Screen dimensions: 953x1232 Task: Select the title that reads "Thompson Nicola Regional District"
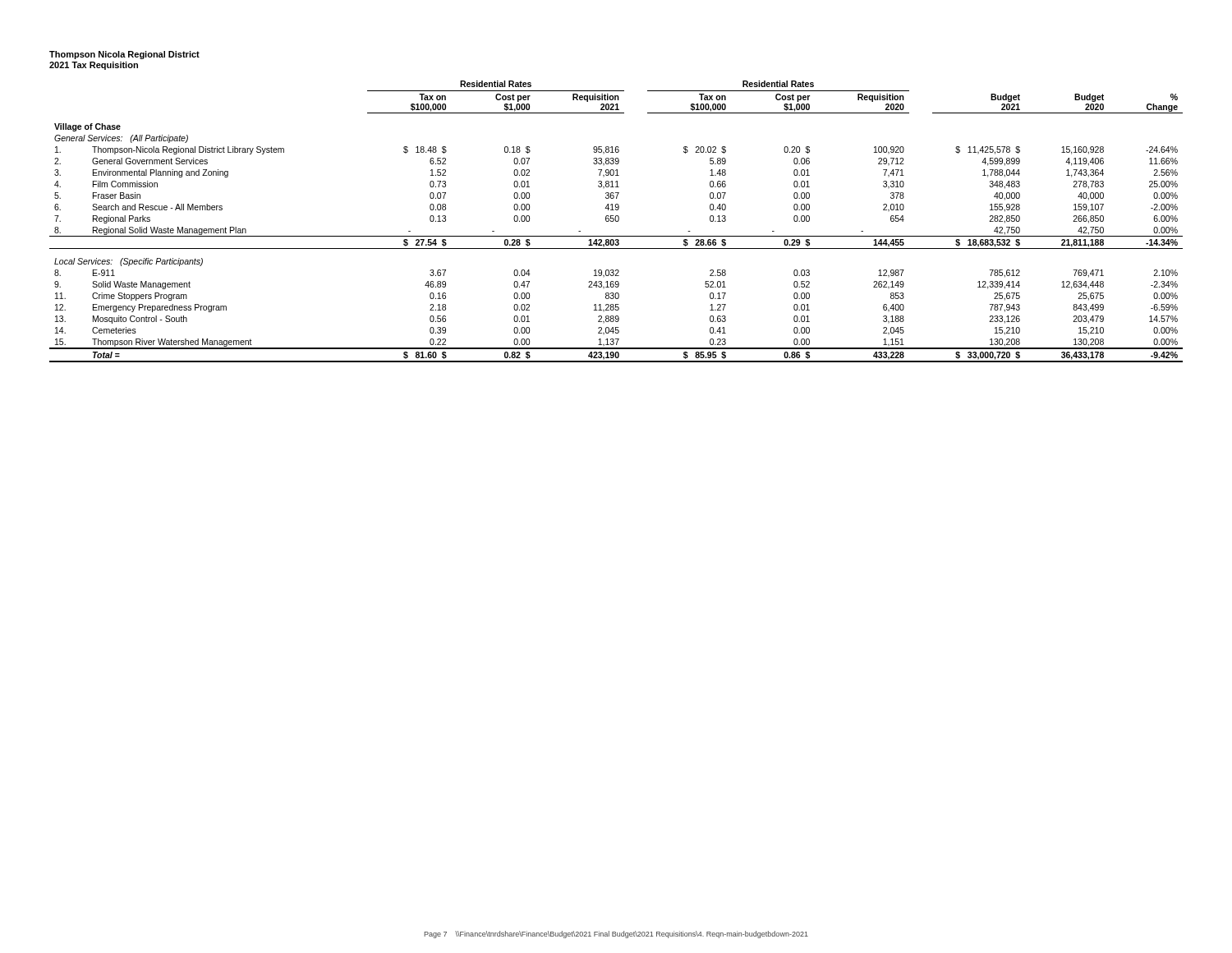[124, 54]
